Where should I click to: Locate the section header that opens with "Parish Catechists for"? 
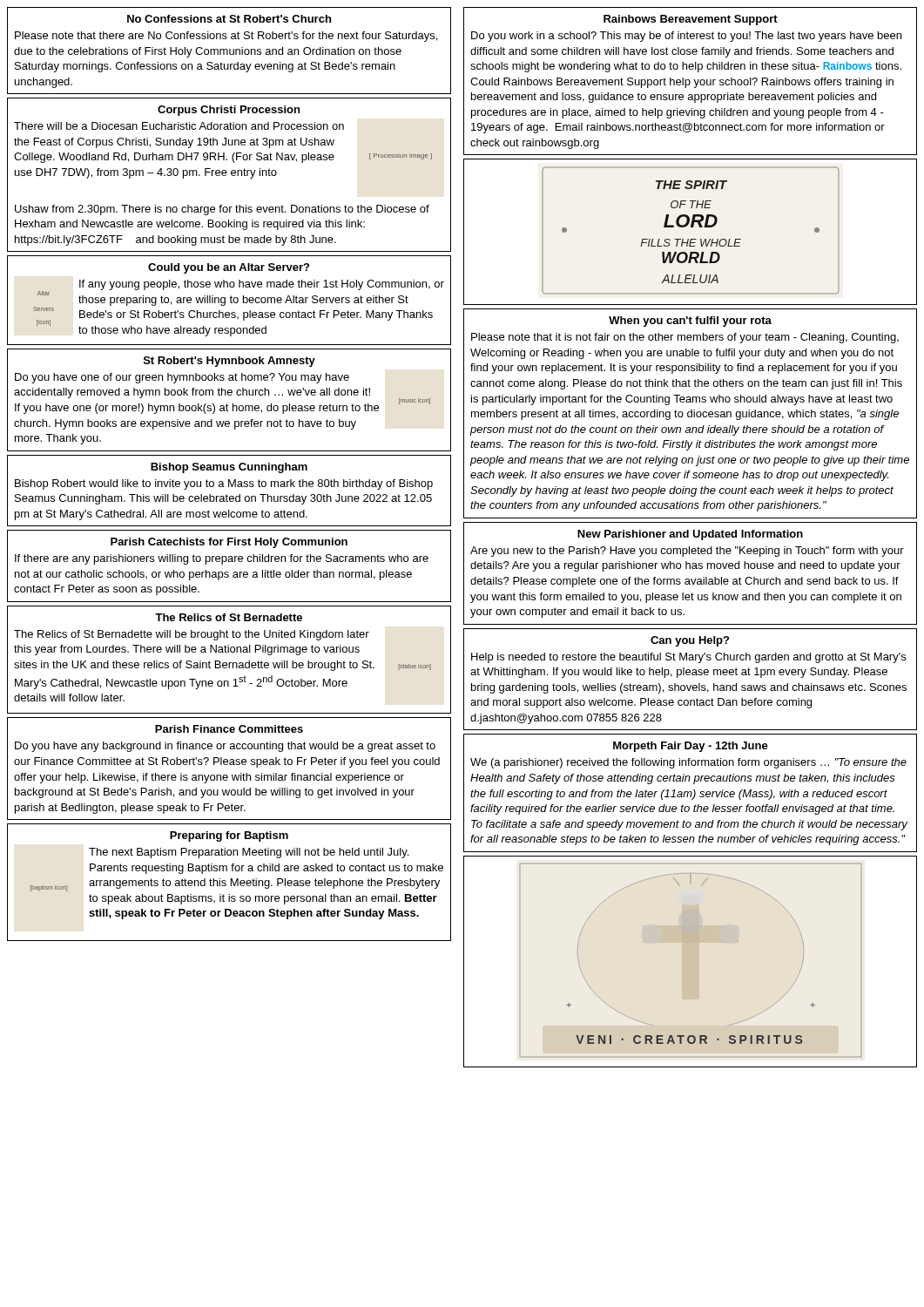click(229, 566)
